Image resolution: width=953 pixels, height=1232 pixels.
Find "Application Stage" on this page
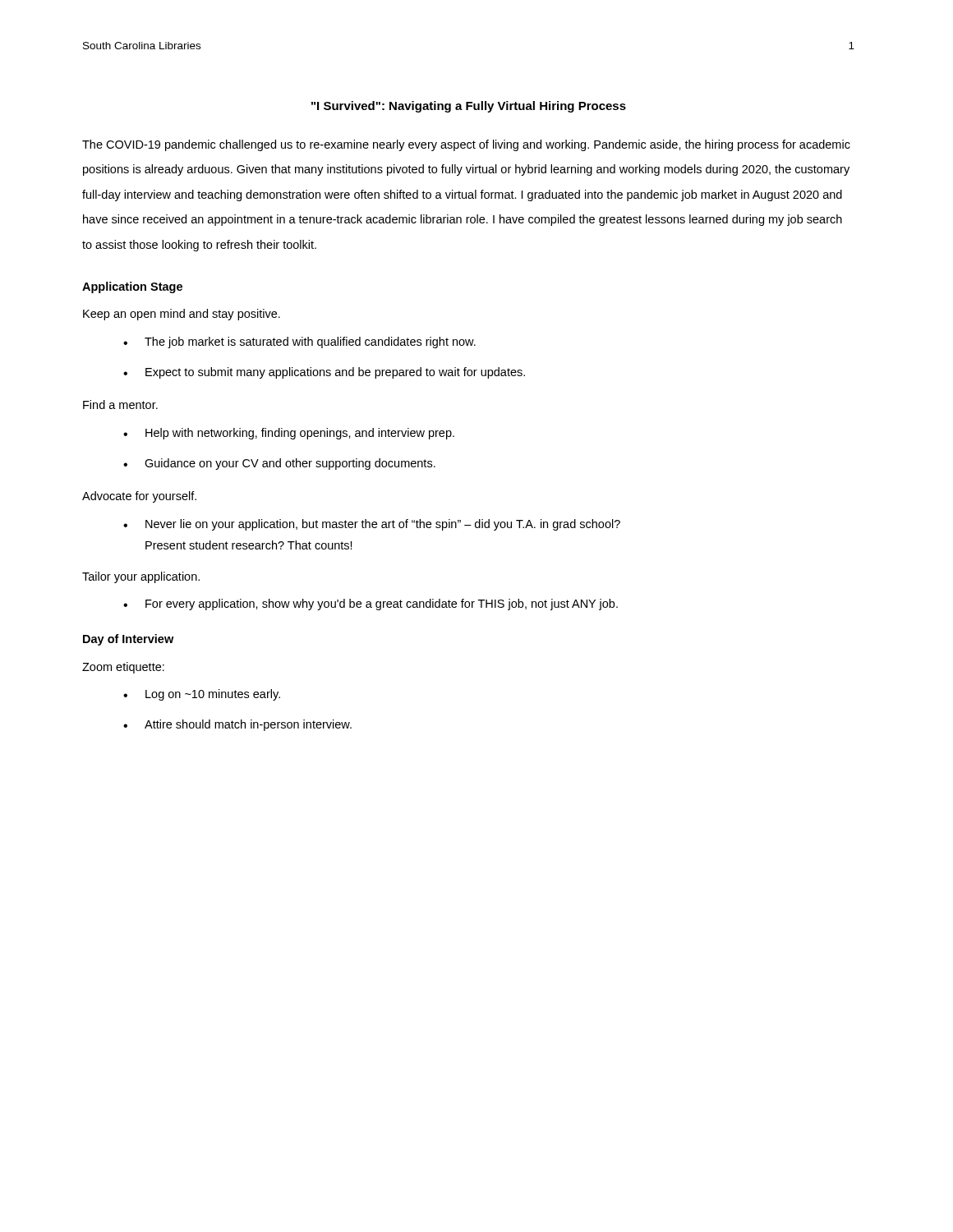132,287
